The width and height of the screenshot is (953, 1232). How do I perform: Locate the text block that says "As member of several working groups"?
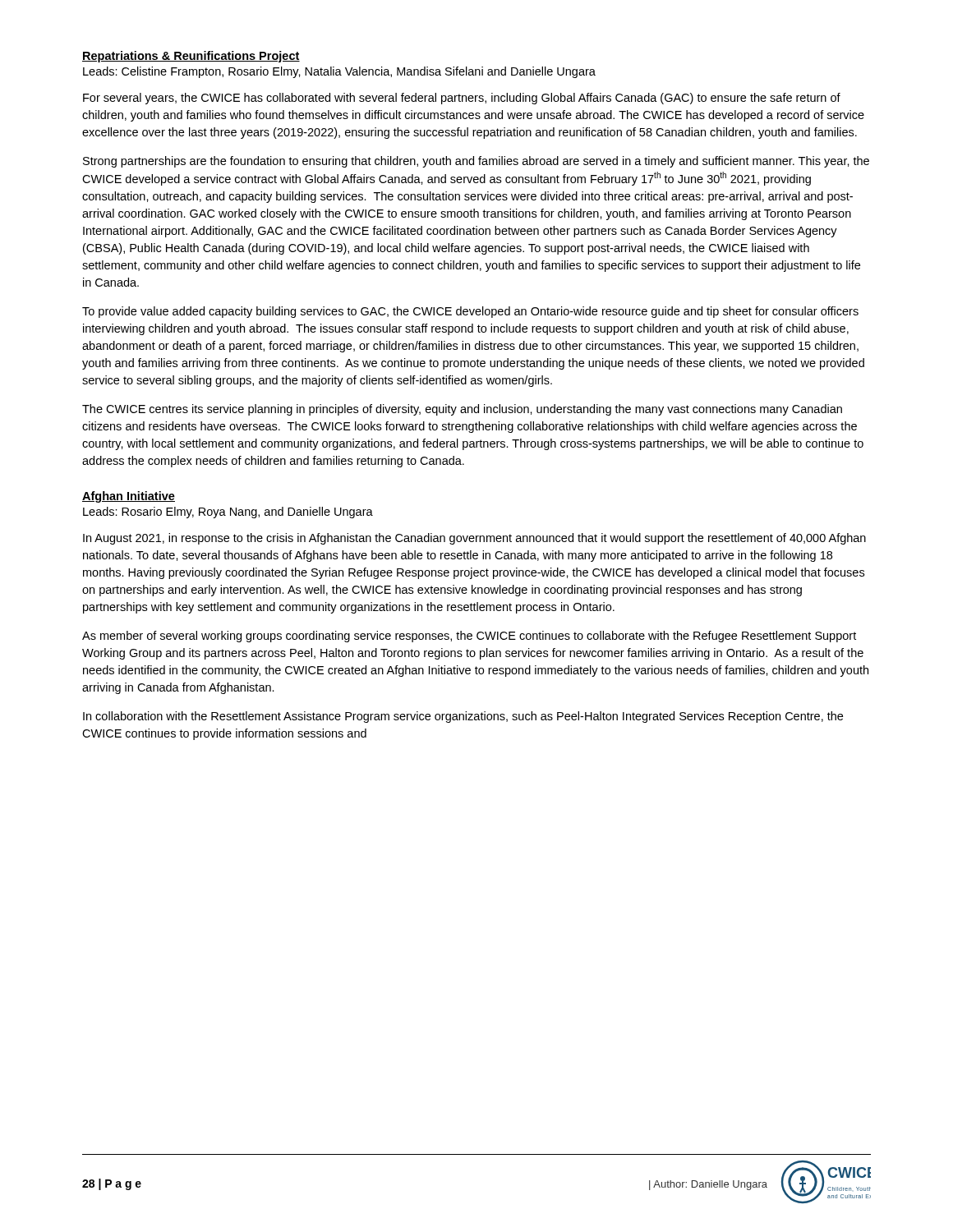pos(476,662)
